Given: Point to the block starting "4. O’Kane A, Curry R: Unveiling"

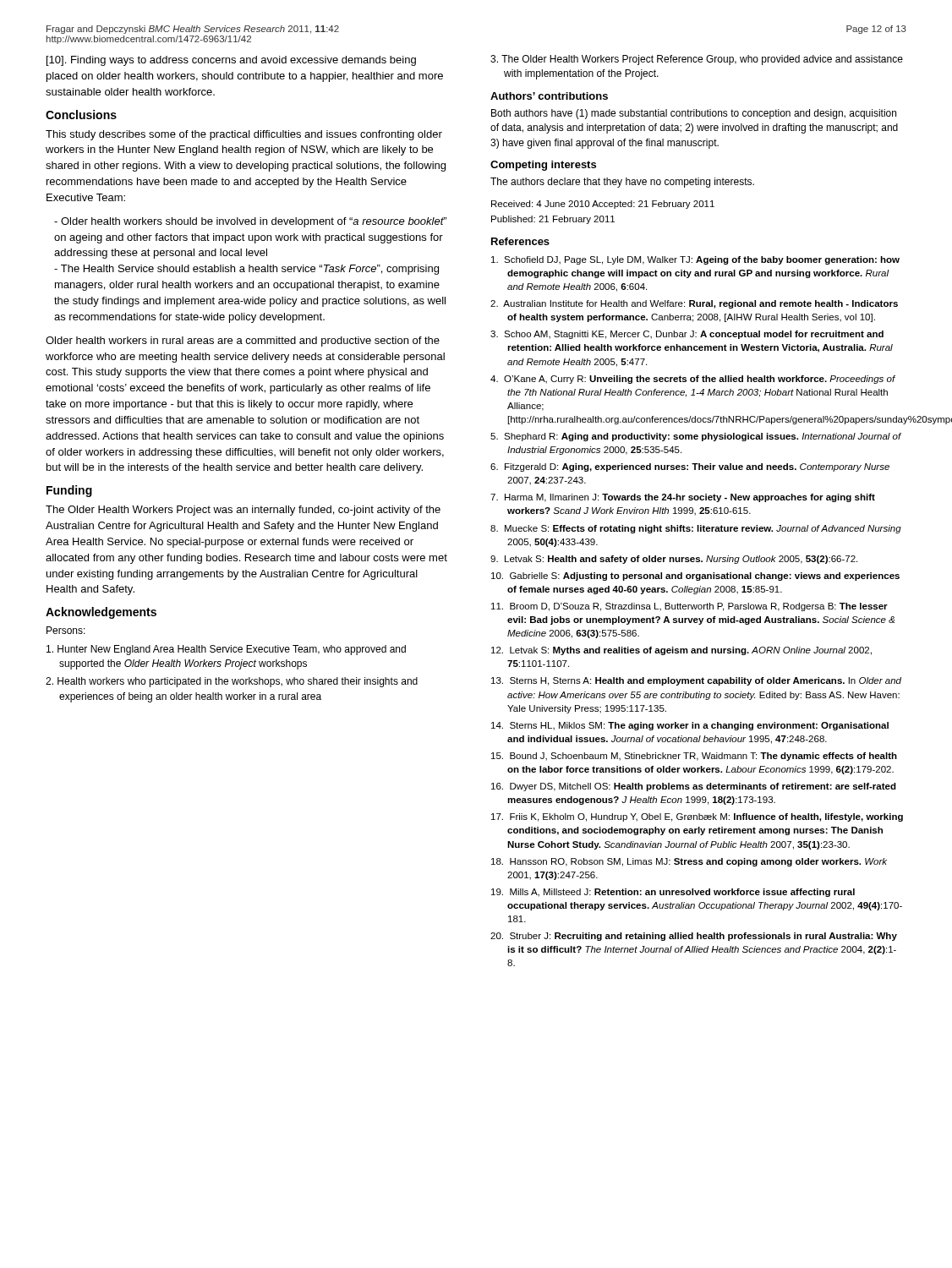Looking at the screenshot, I should [698, 399].
